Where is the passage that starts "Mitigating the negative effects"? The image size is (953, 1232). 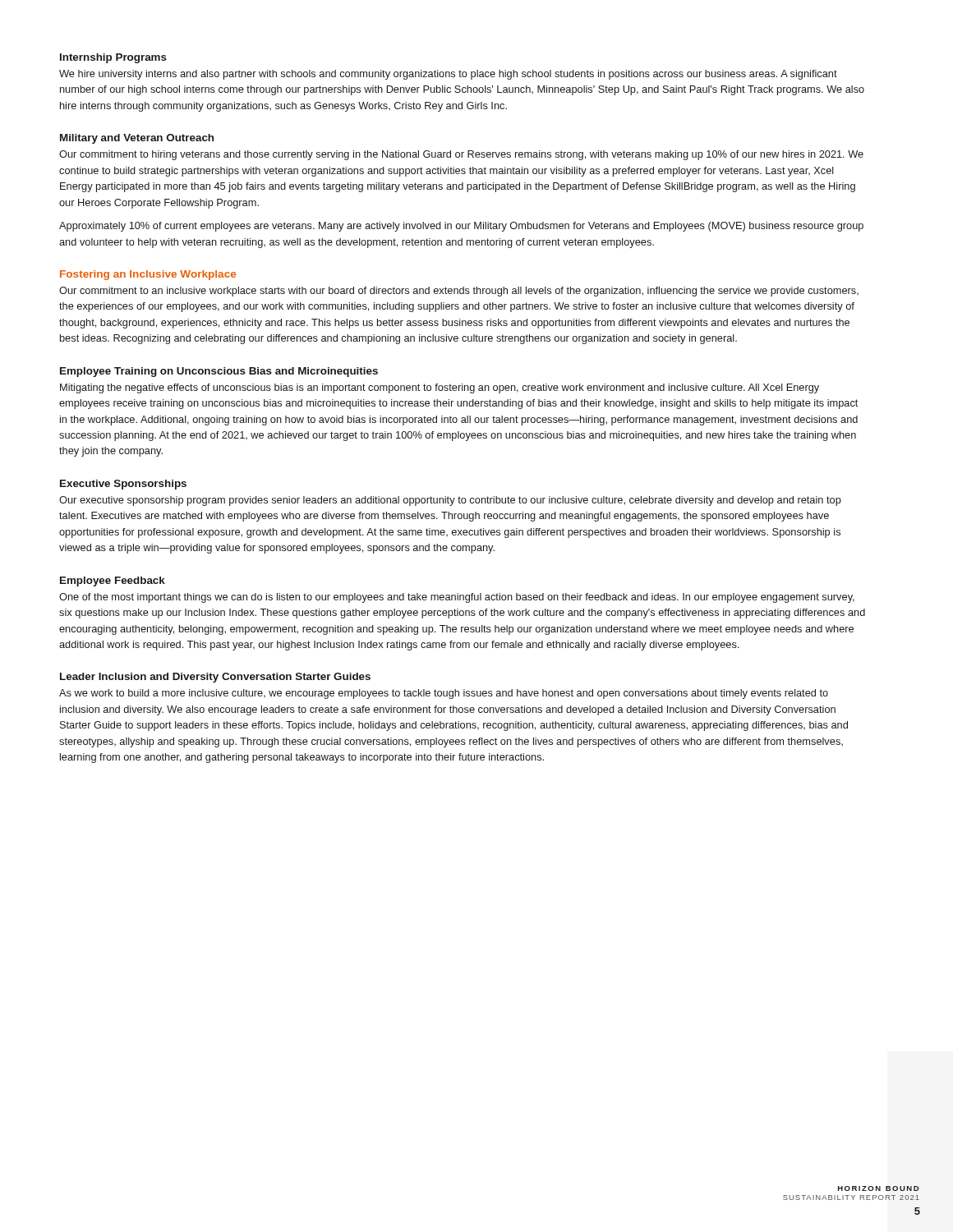click(459, 419)
